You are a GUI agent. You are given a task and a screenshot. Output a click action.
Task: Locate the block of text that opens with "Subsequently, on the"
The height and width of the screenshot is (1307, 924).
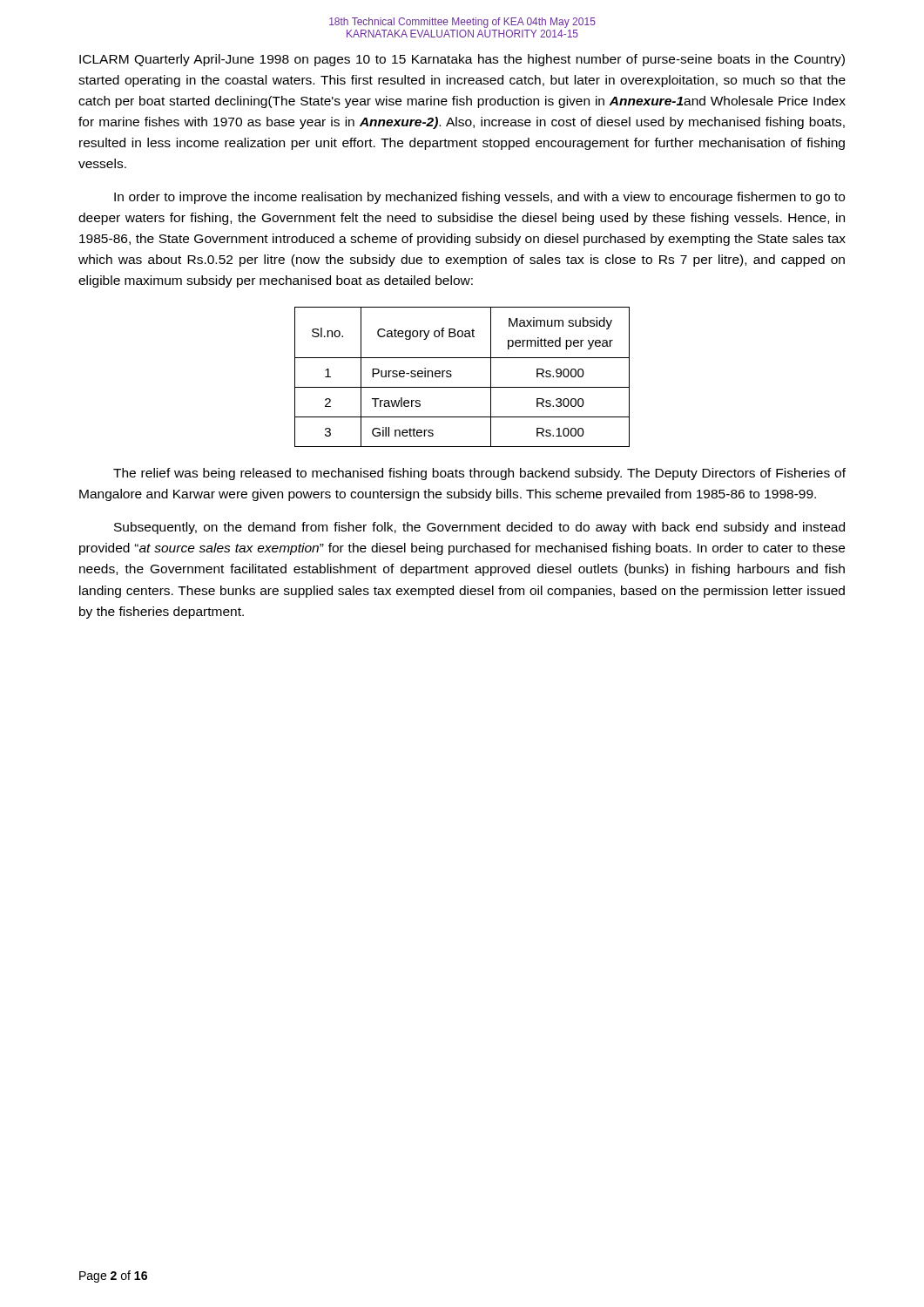[462, 569]
